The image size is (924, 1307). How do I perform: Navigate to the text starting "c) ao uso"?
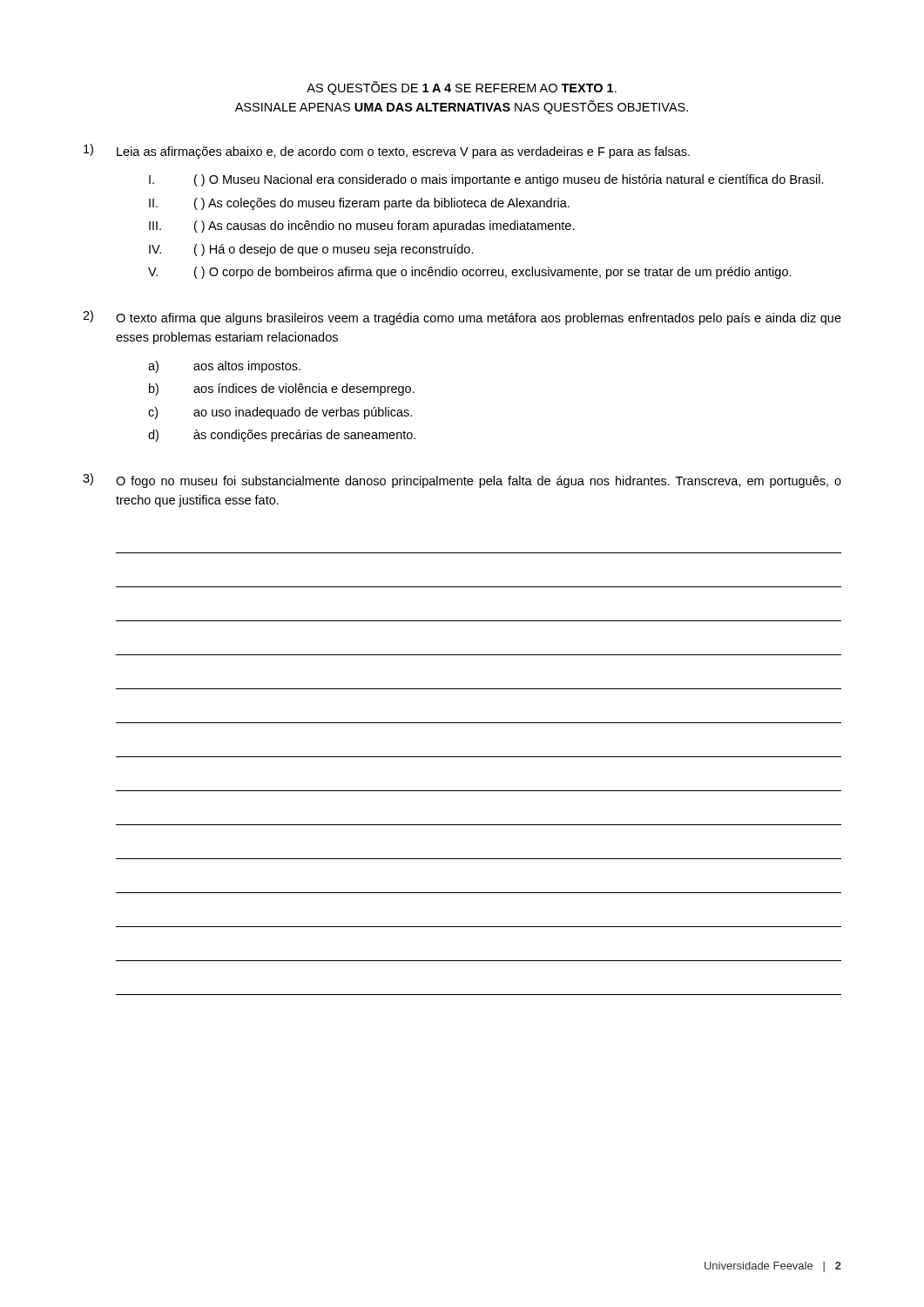280,413
